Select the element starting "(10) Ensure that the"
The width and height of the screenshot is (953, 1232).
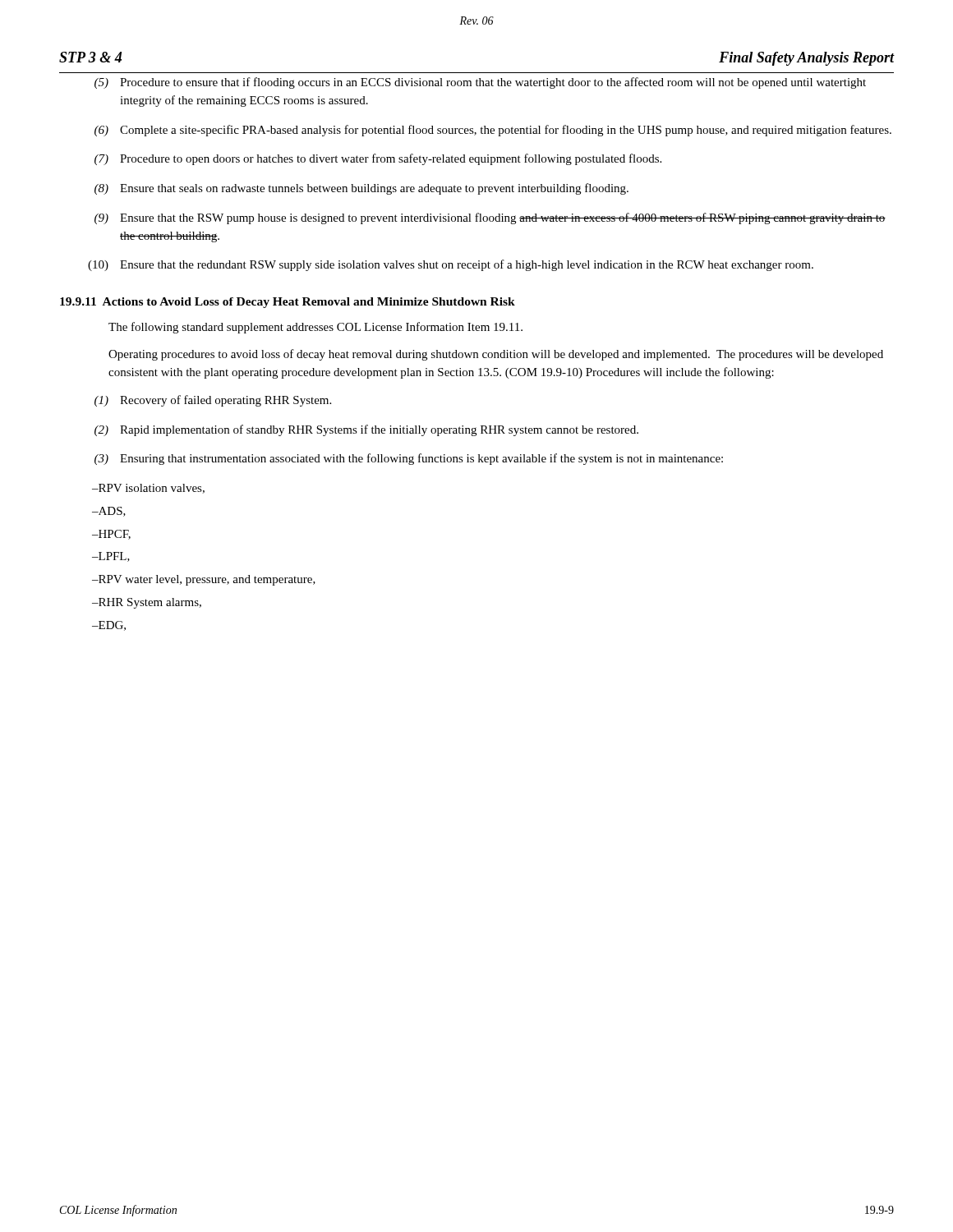click(476, 265)
